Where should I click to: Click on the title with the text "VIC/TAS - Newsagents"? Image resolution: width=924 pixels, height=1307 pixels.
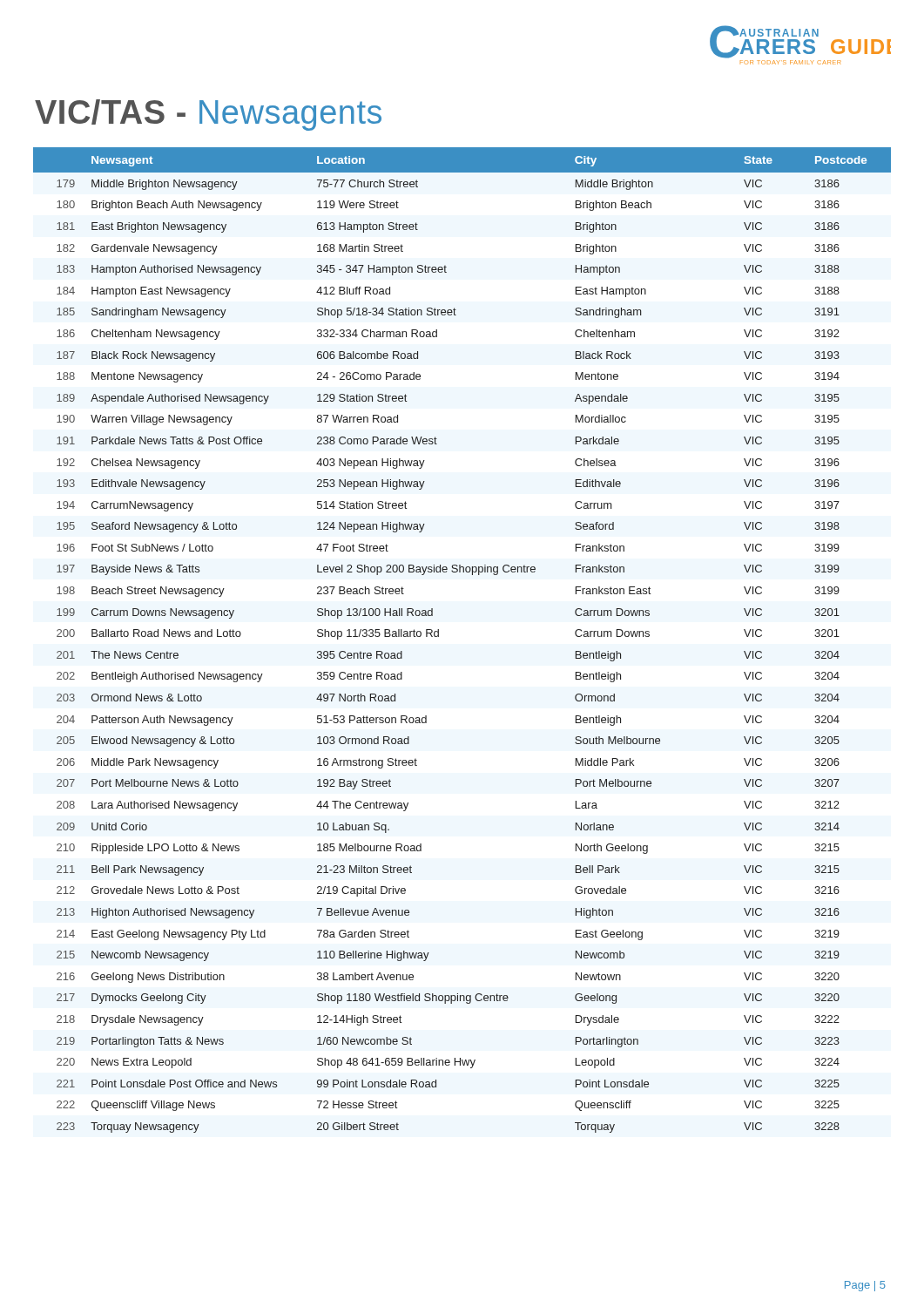[209, 112]
